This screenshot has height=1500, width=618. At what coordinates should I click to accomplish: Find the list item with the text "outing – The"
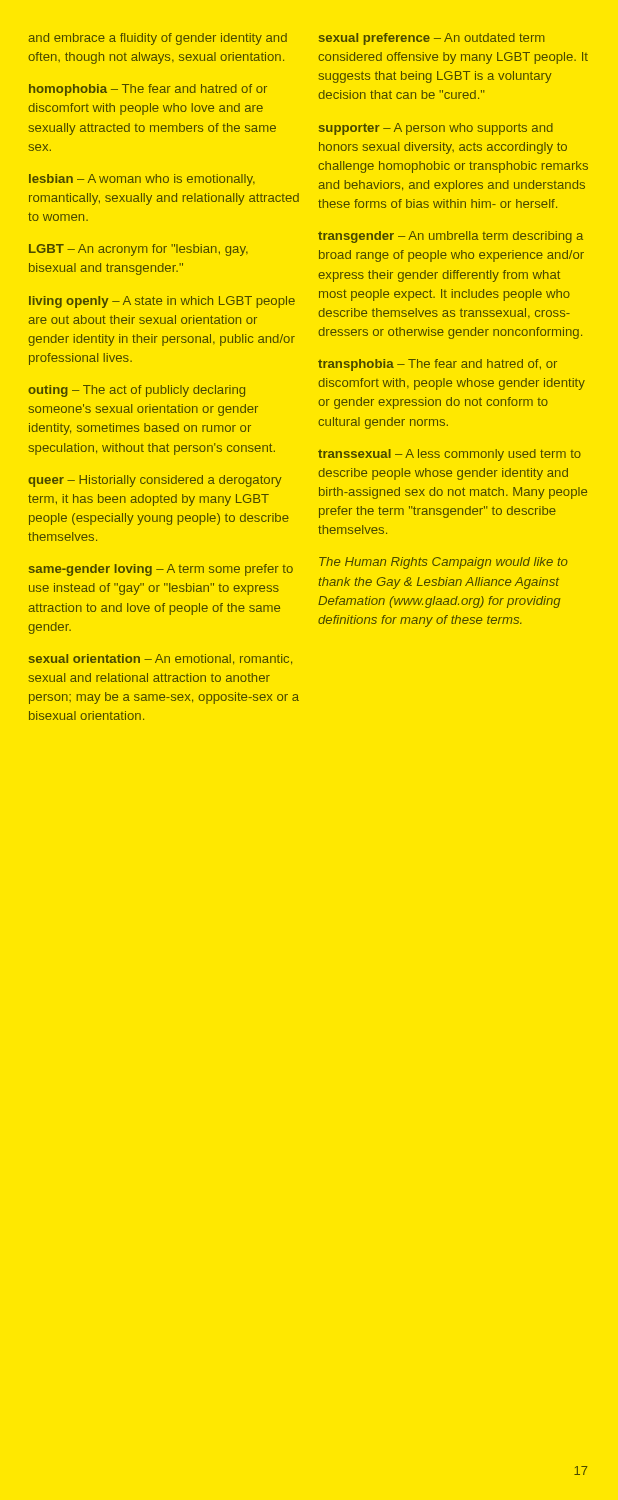tap(152, 418)
